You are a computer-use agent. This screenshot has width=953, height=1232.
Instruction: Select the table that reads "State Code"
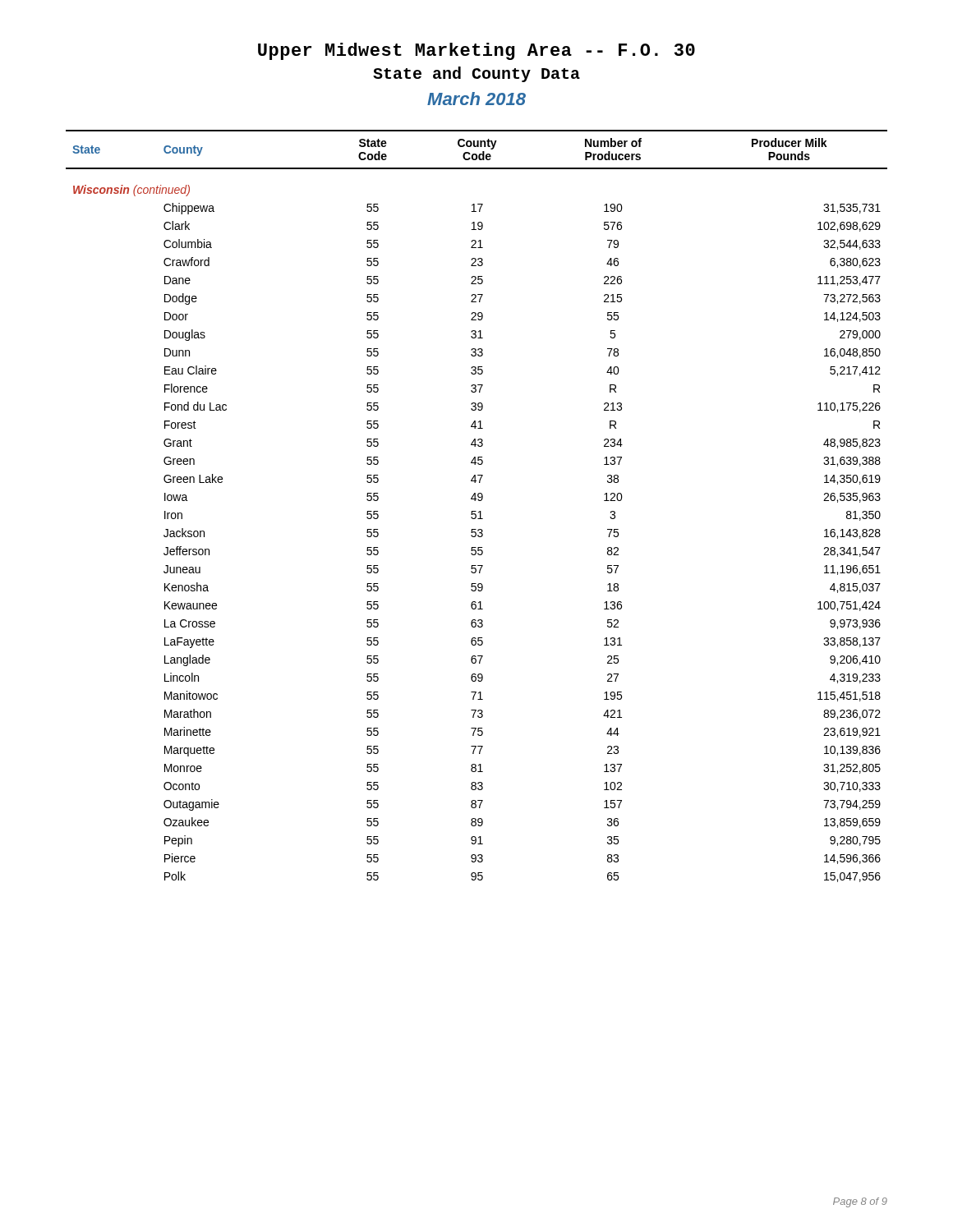click(476, 508)
